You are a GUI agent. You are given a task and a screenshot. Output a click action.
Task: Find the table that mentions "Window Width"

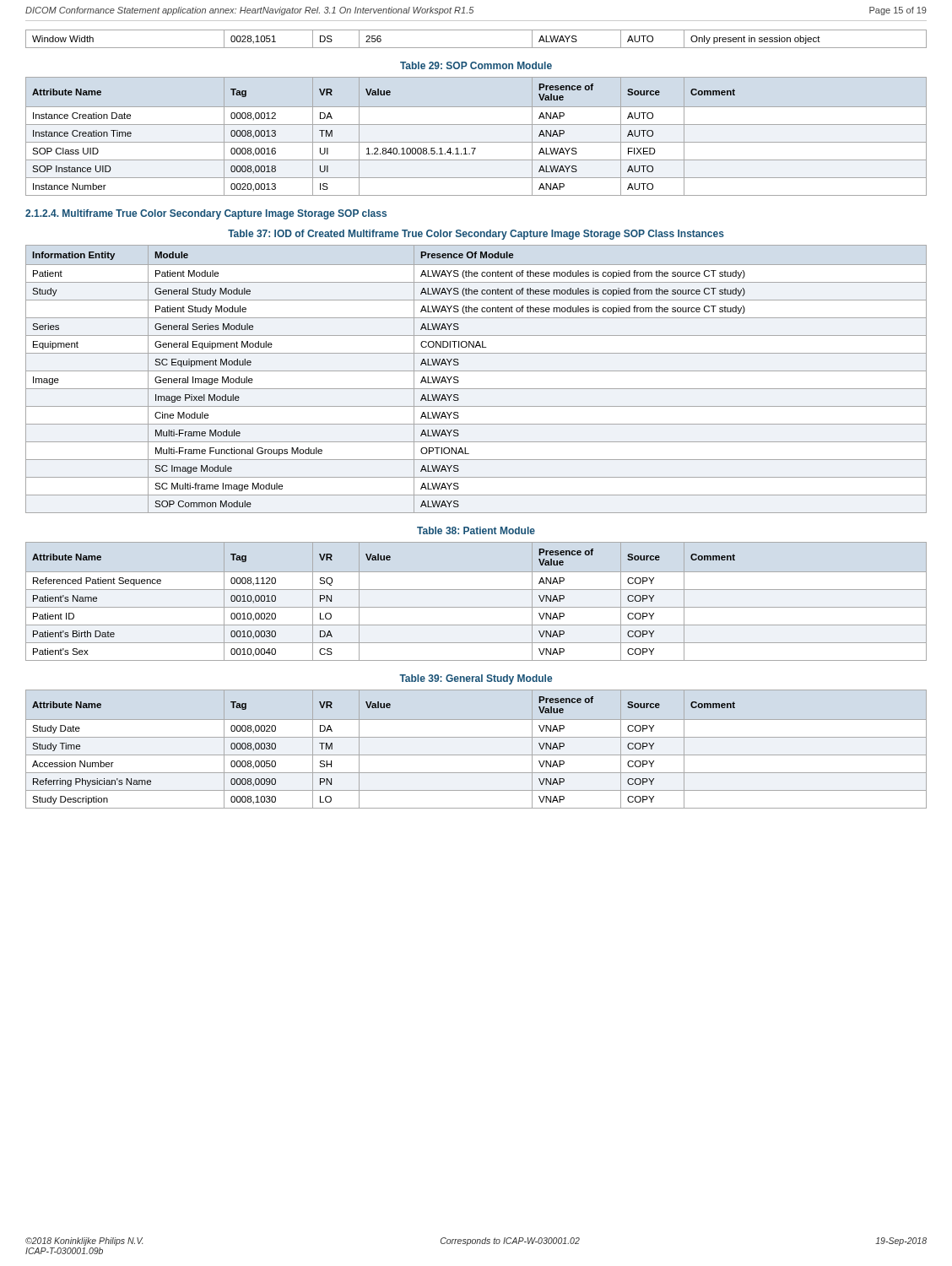[x=476, y=39]
